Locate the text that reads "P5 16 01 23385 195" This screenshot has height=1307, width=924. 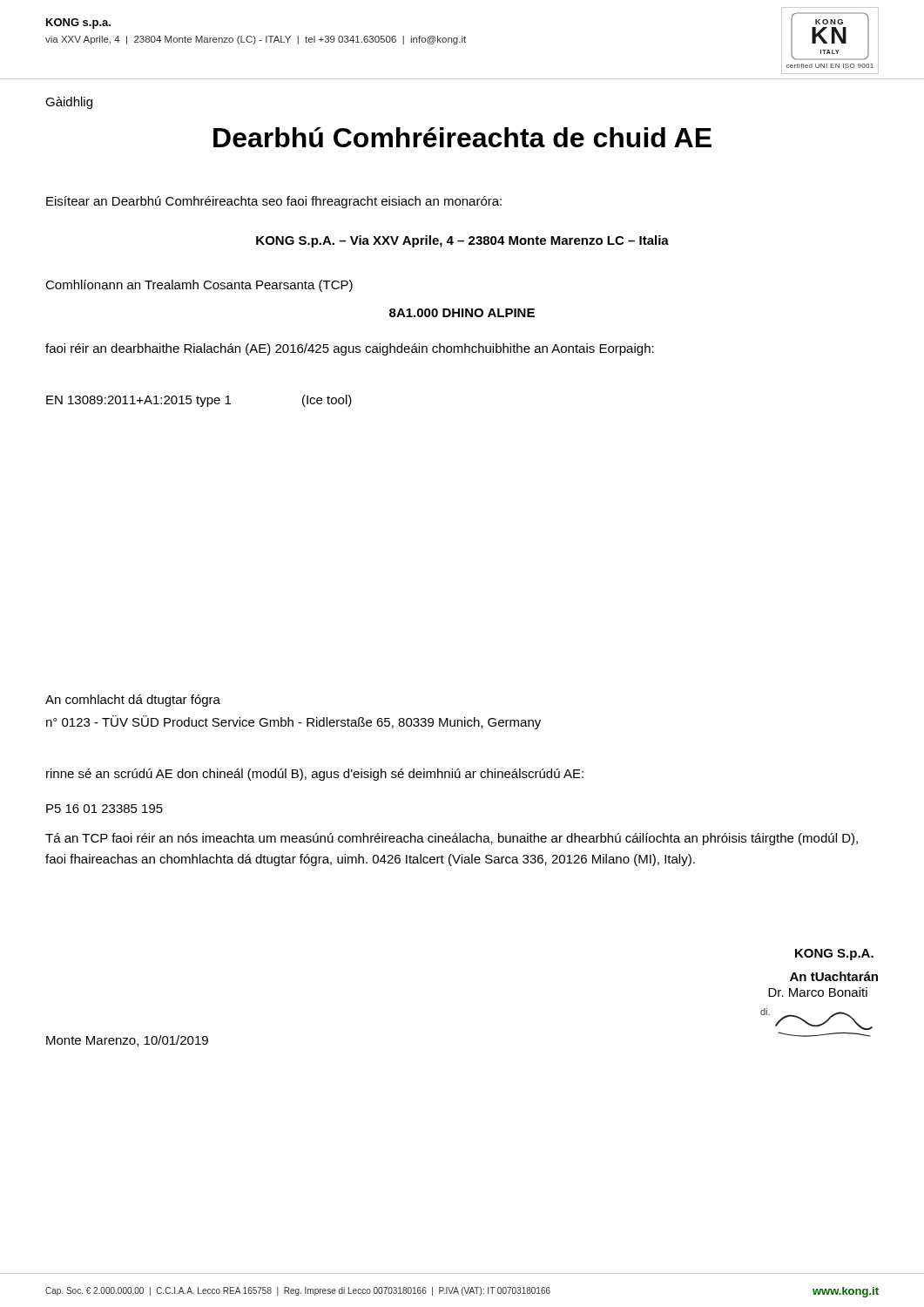click(x=104, y=808)
